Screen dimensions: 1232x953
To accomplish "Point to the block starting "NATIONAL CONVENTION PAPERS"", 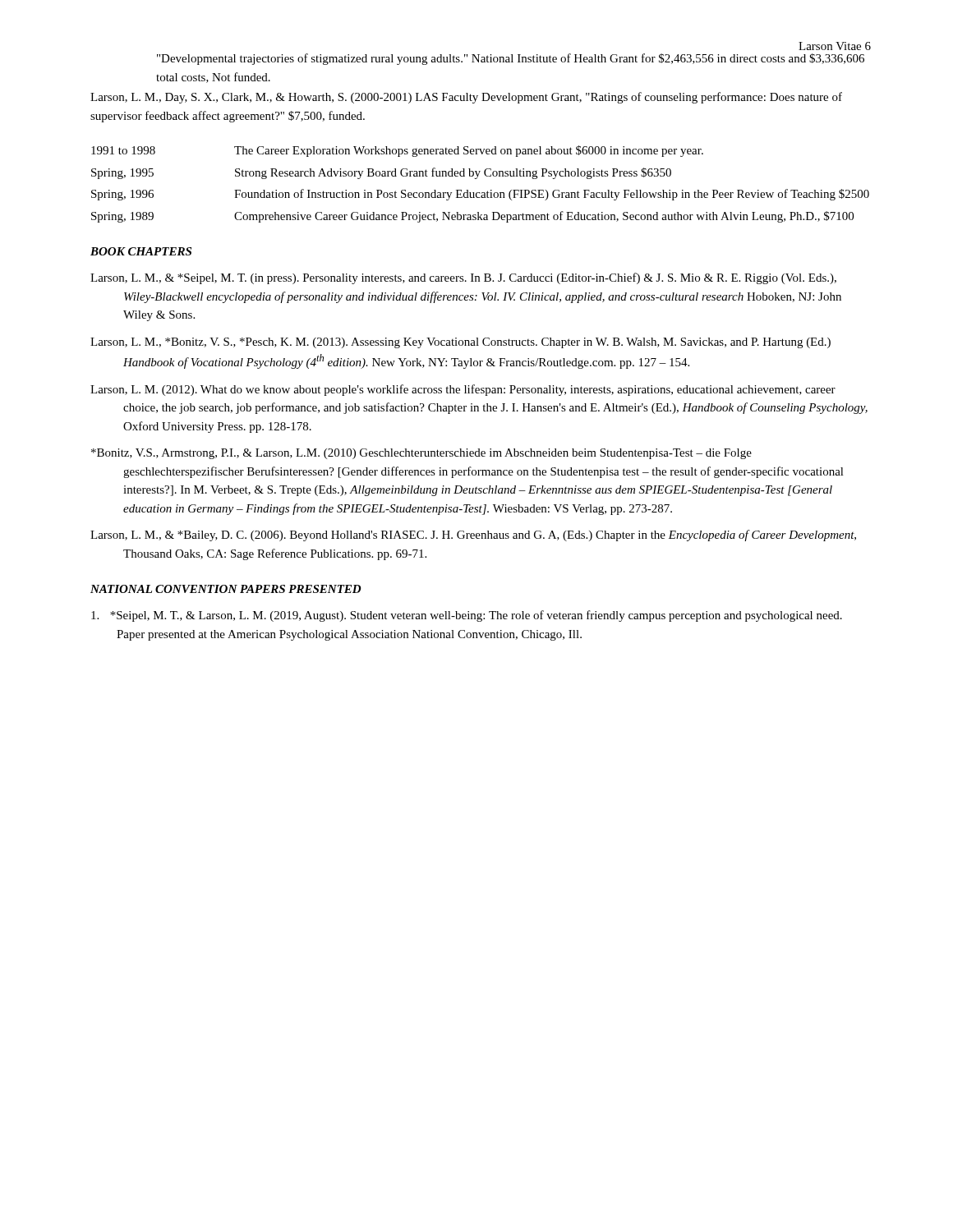I will click(x=226, y=589).
